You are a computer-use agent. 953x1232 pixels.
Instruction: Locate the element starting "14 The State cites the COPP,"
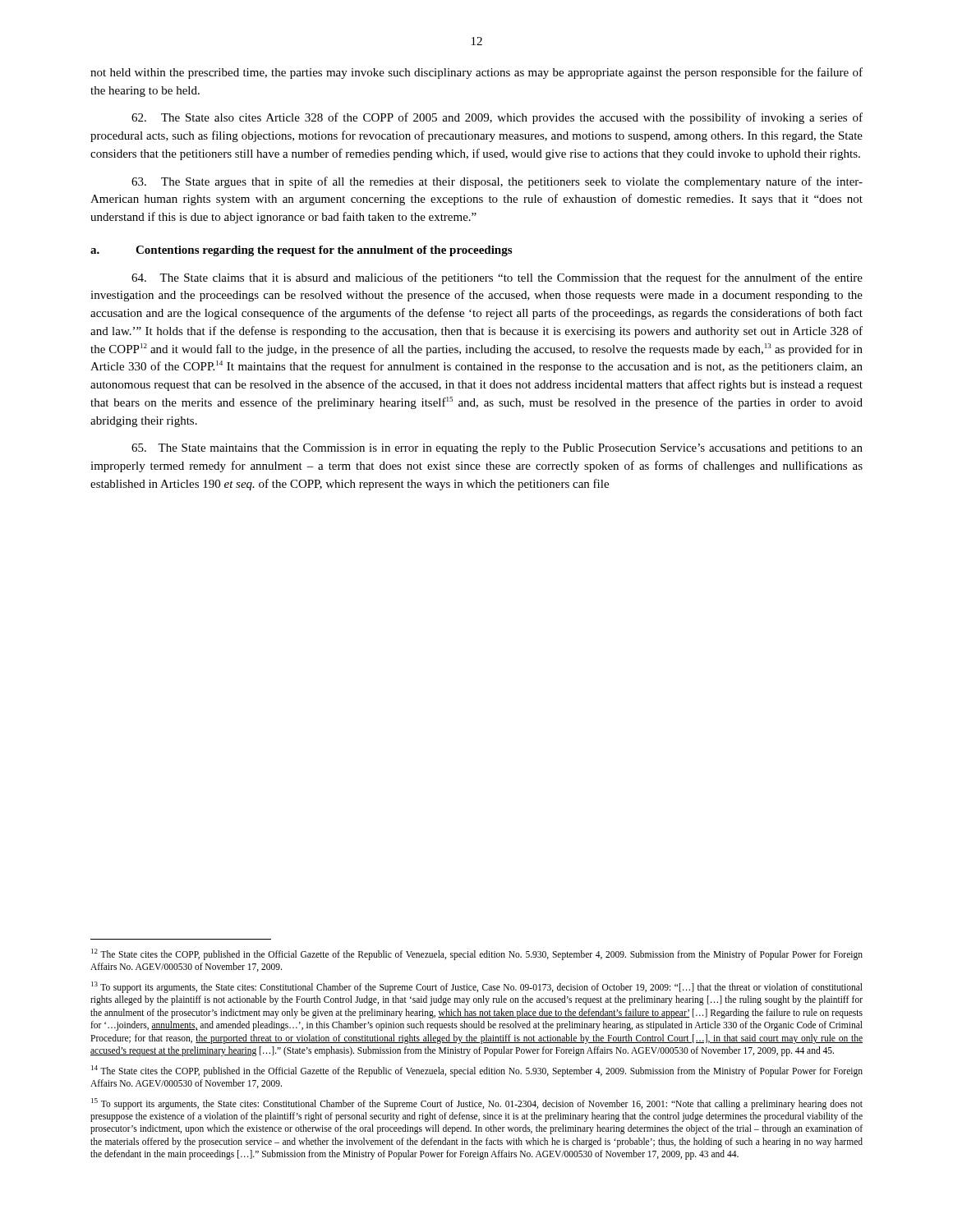(476, 1077)
